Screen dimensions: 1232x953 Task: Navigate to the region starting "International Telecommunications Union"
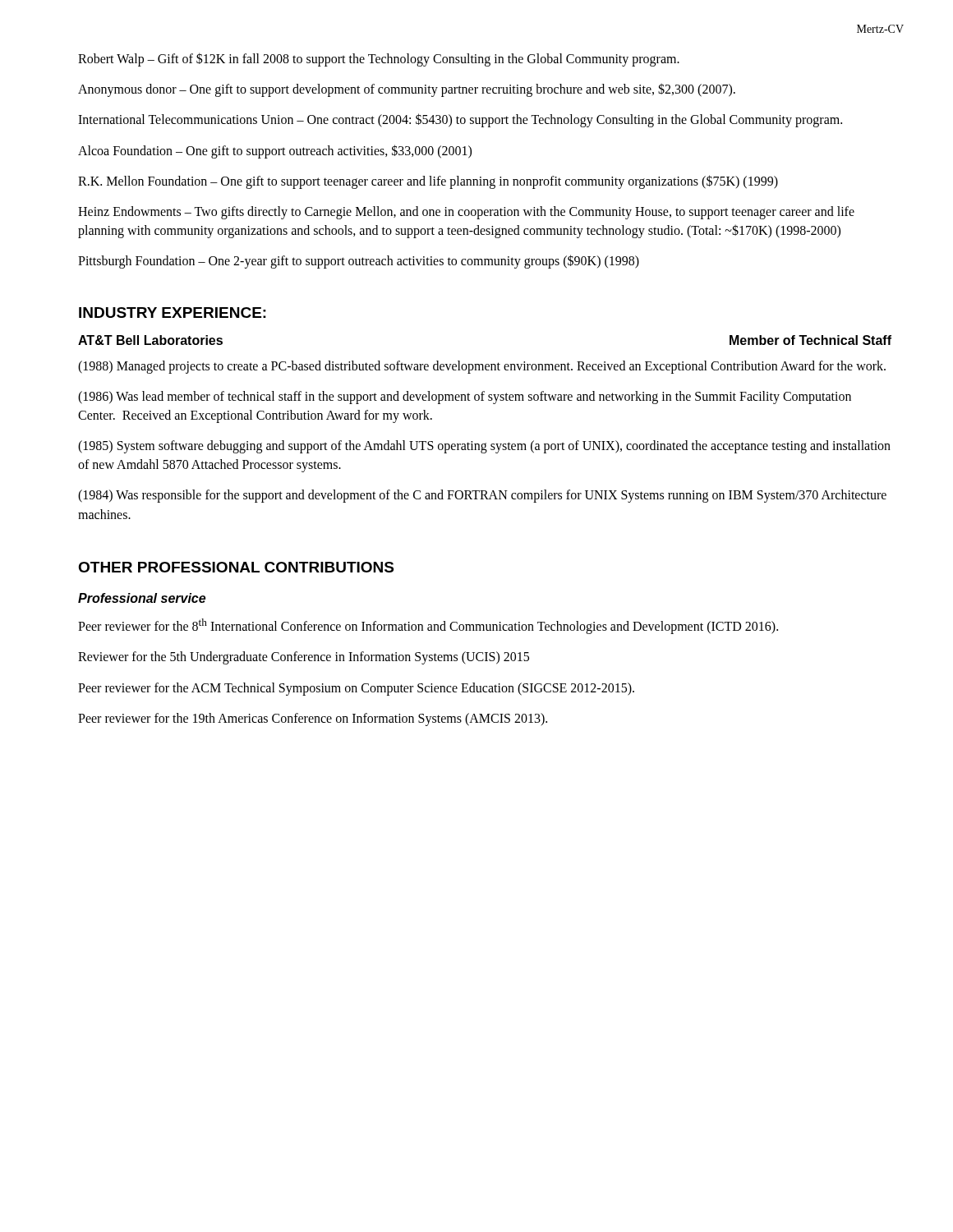click(461, 120)
